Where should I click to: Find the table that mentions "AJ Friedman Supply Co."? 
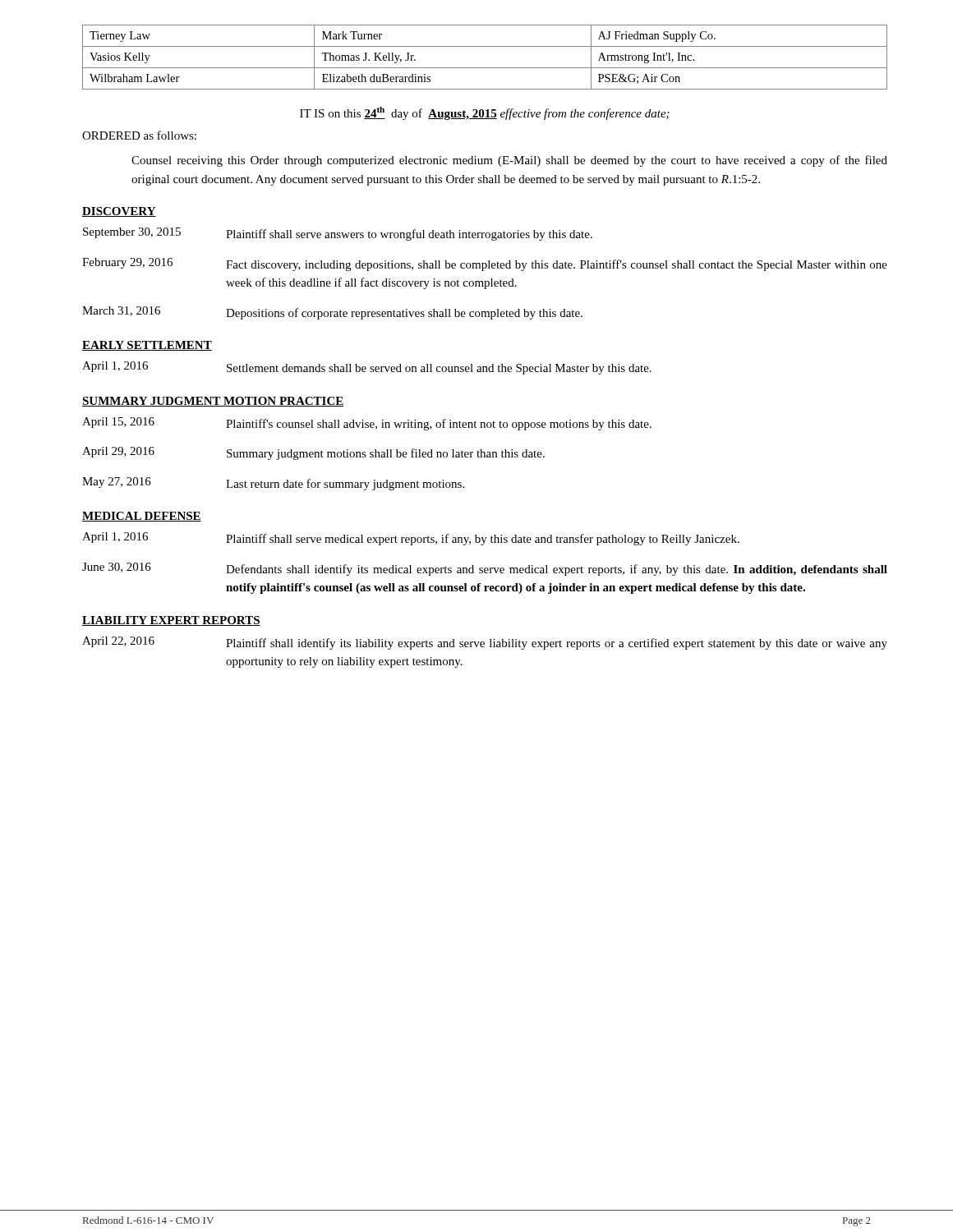click(x=485, y=57)
